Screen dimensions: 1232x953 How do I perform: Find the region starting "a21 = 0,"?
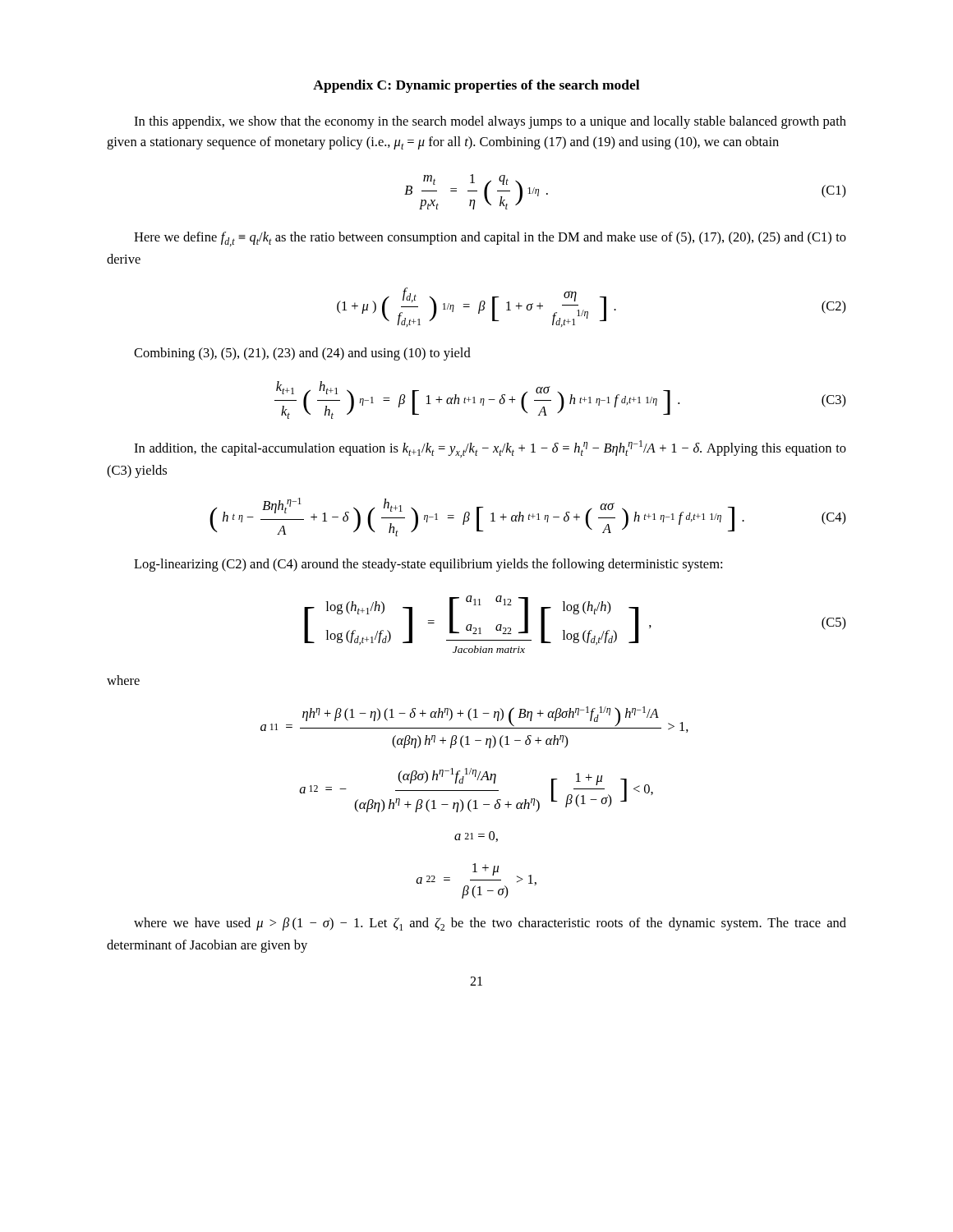point(476,837)
